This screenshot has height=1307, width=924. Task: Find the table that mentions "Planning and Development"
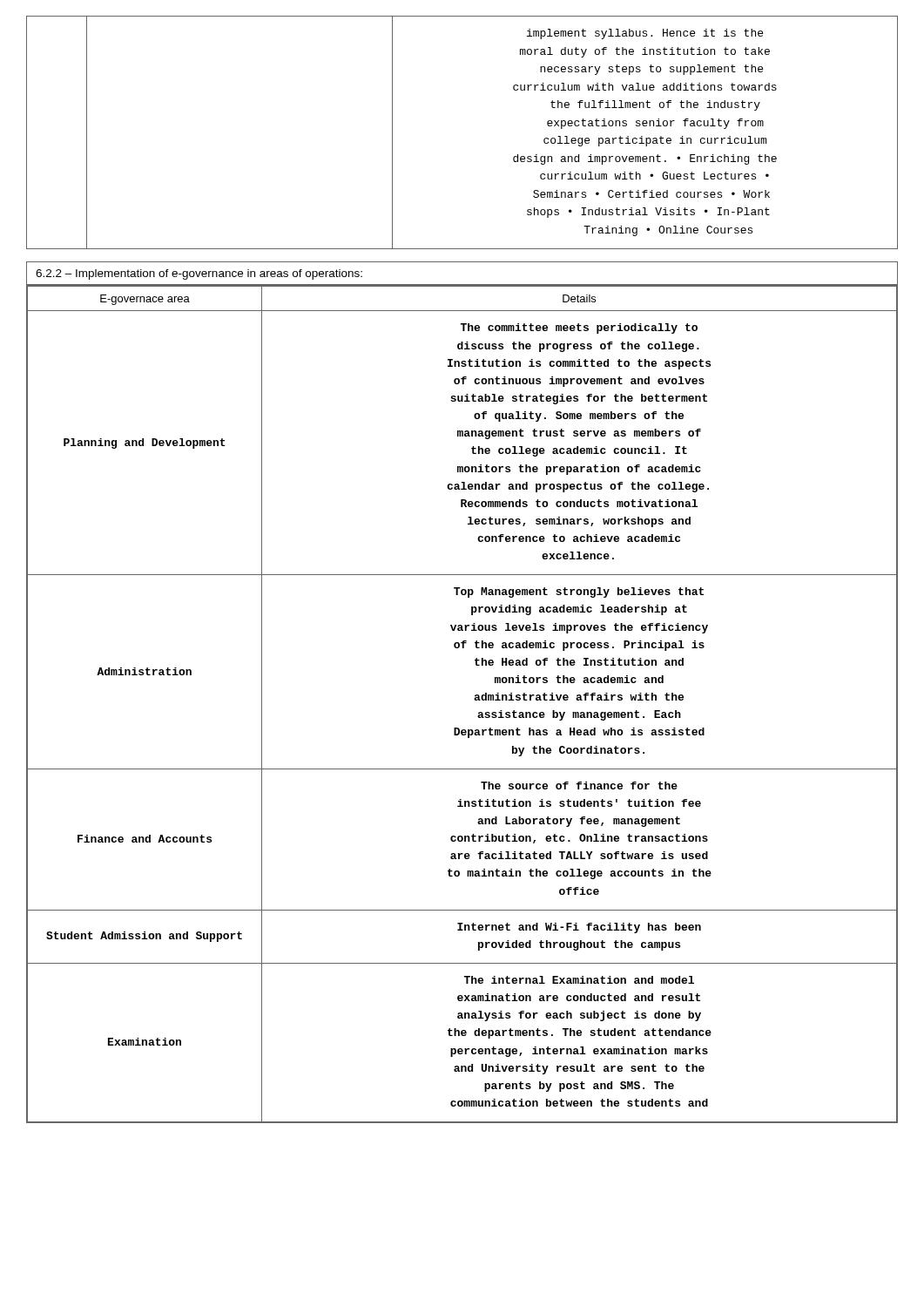462,704
